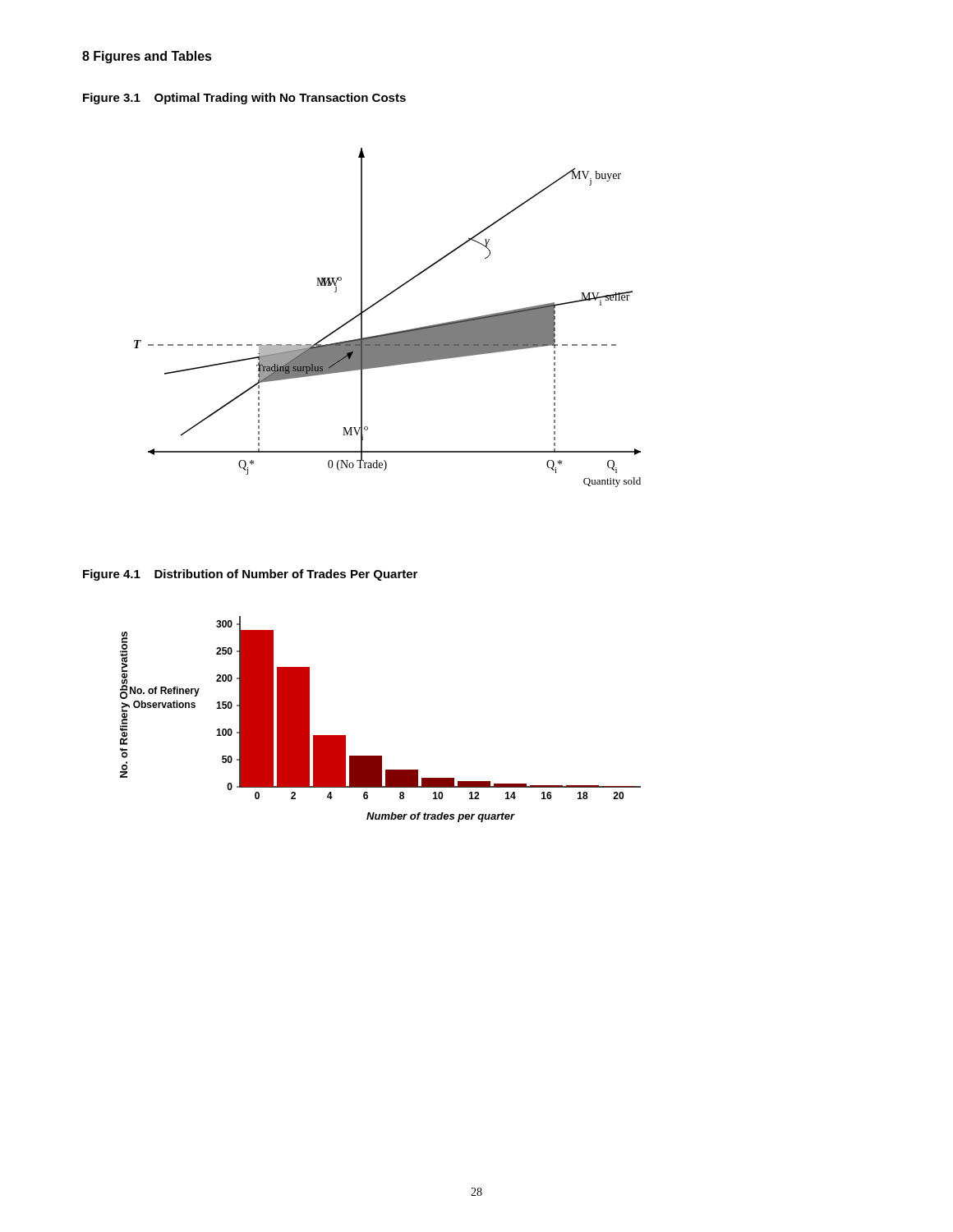Click on the text starting "8 Figures and Tables"
The width and height of the screenshot is (953, 1232).
147,56
